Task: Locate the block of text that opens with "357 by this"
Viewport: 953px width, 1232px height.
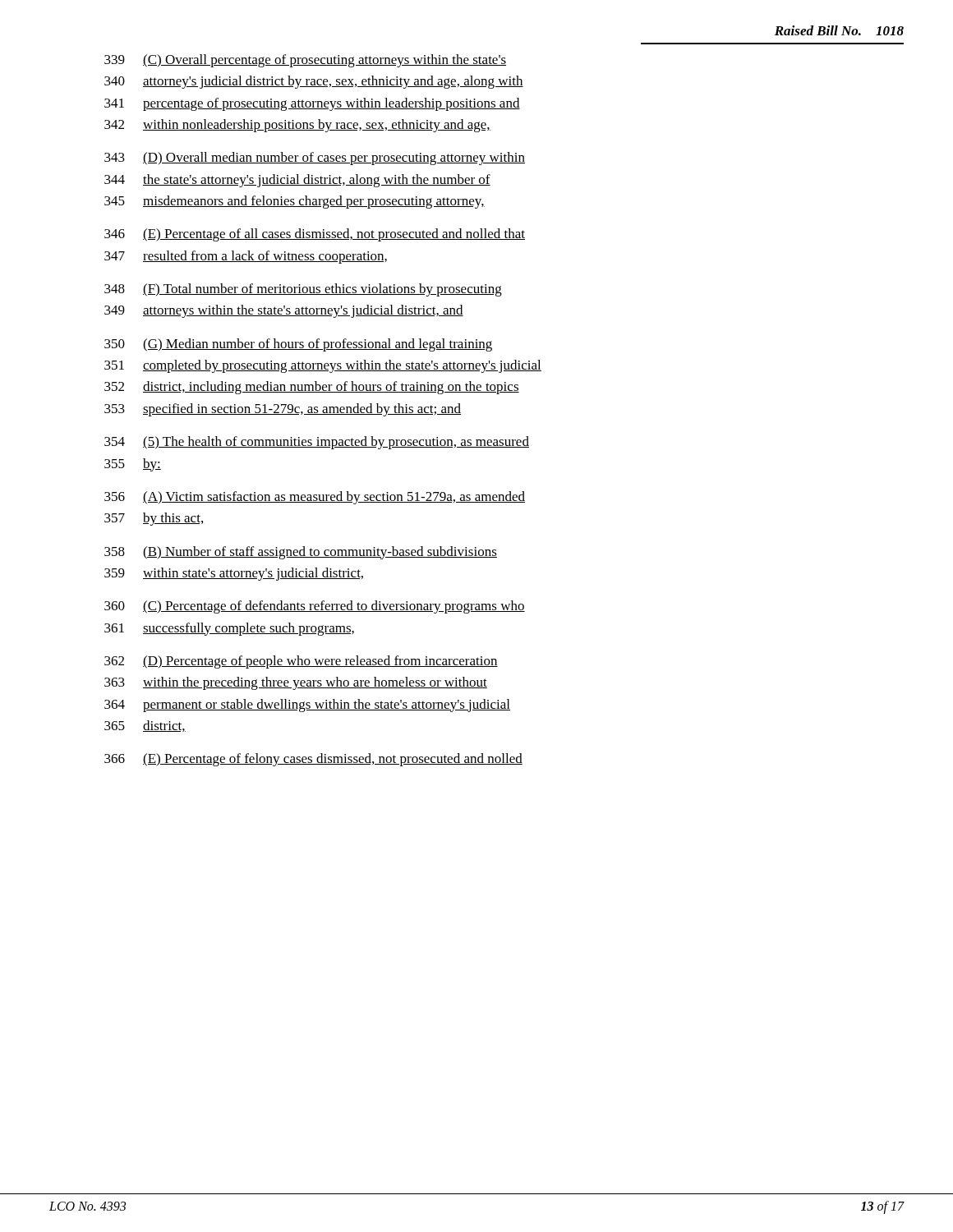Action: point(143,519)
